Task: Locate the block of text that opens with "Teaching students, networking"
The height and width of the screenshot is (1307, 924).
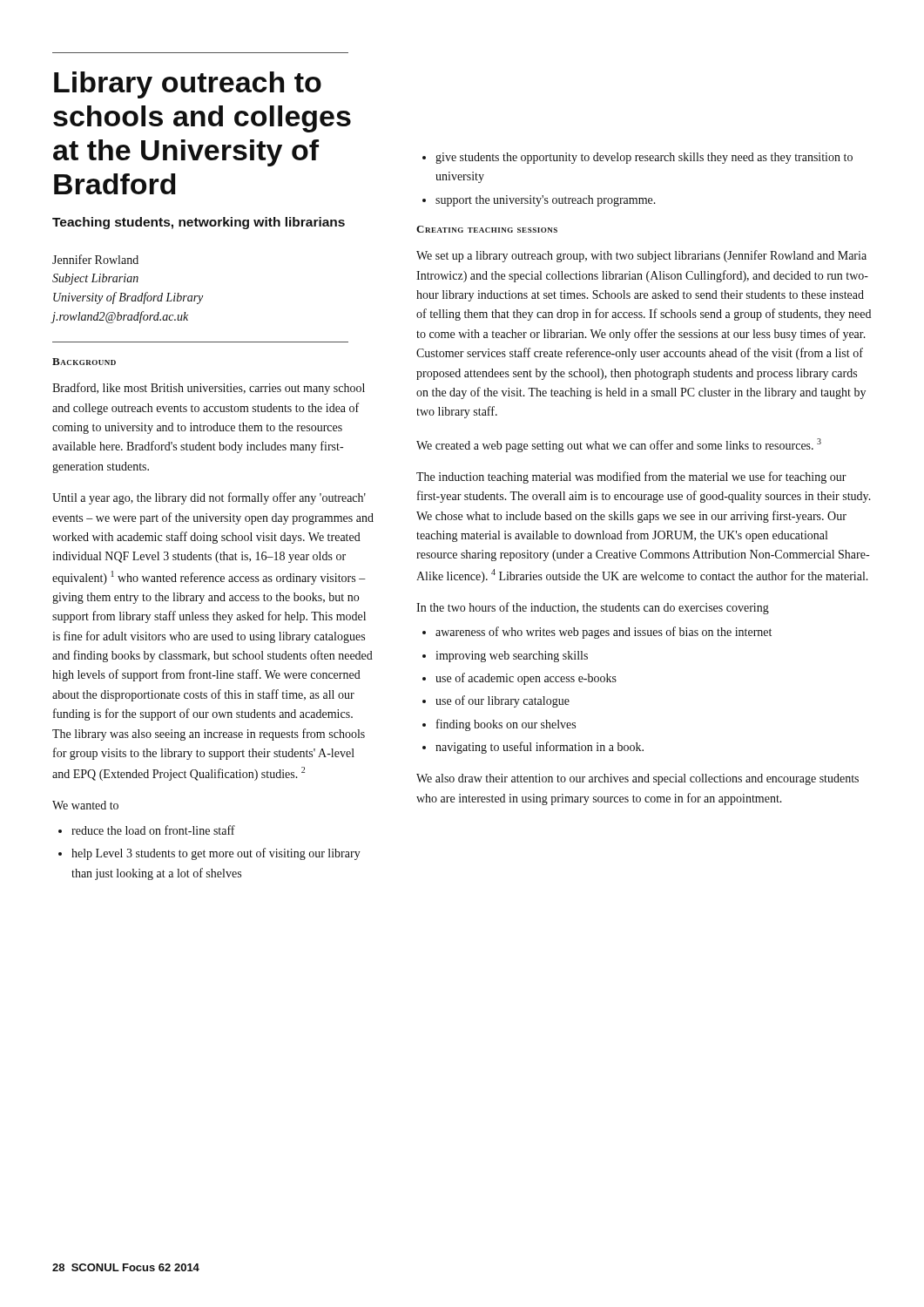Action: point(213,223)
